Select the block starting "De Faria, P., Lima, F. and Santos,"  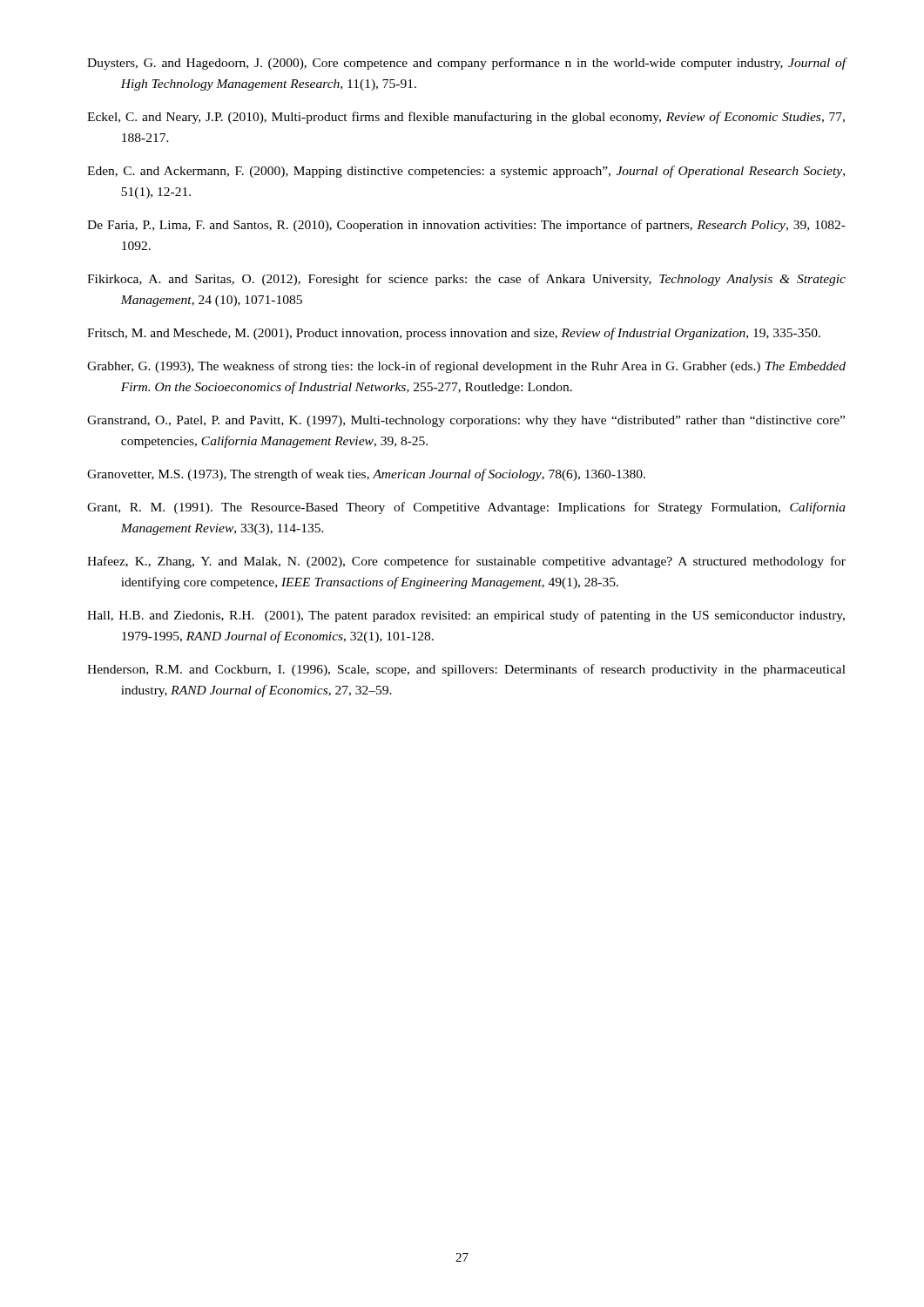click(x=466, y=235)
